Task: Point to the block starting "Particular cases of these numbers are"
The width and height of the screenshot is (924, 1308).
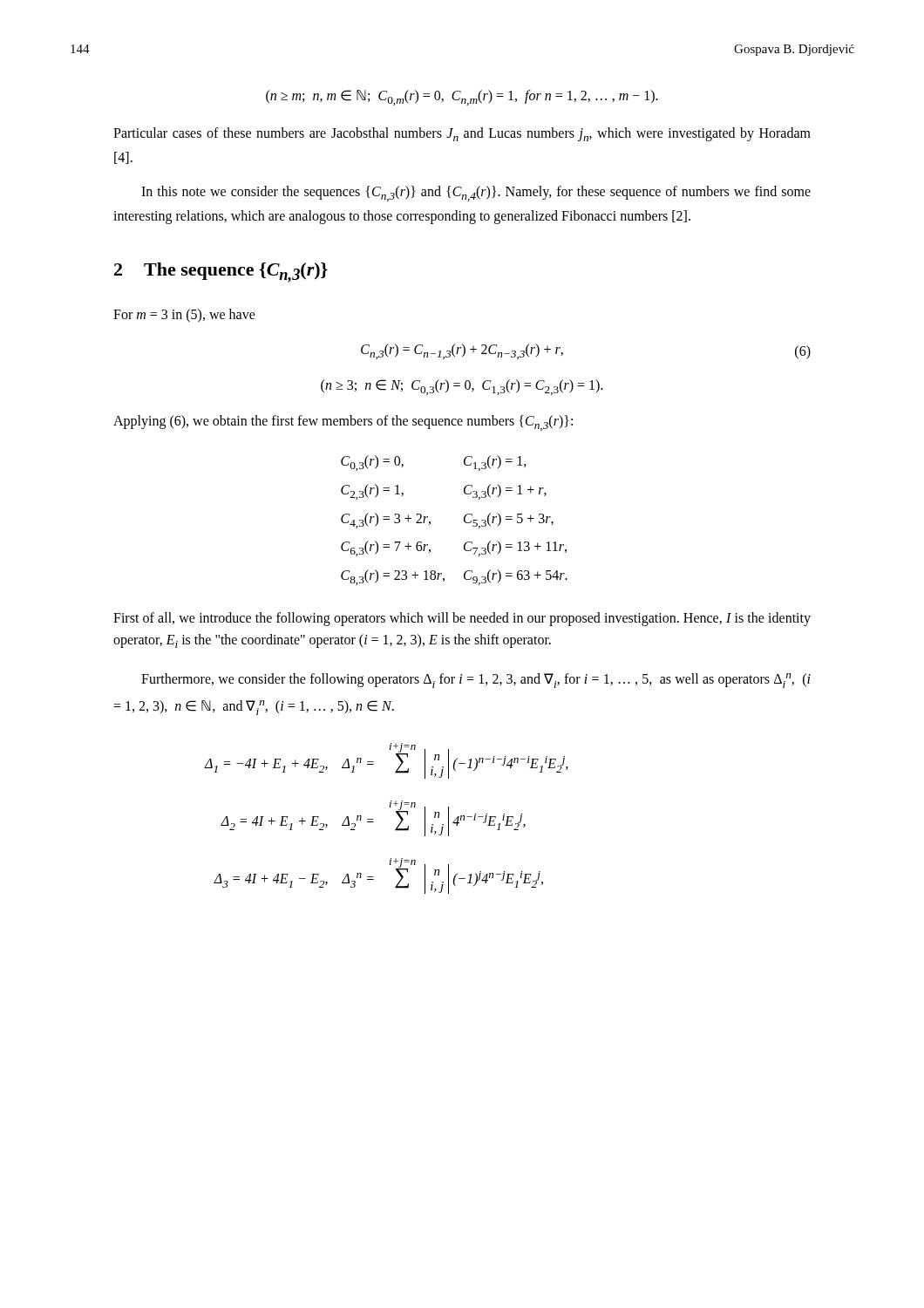Action: coord(462,145)
